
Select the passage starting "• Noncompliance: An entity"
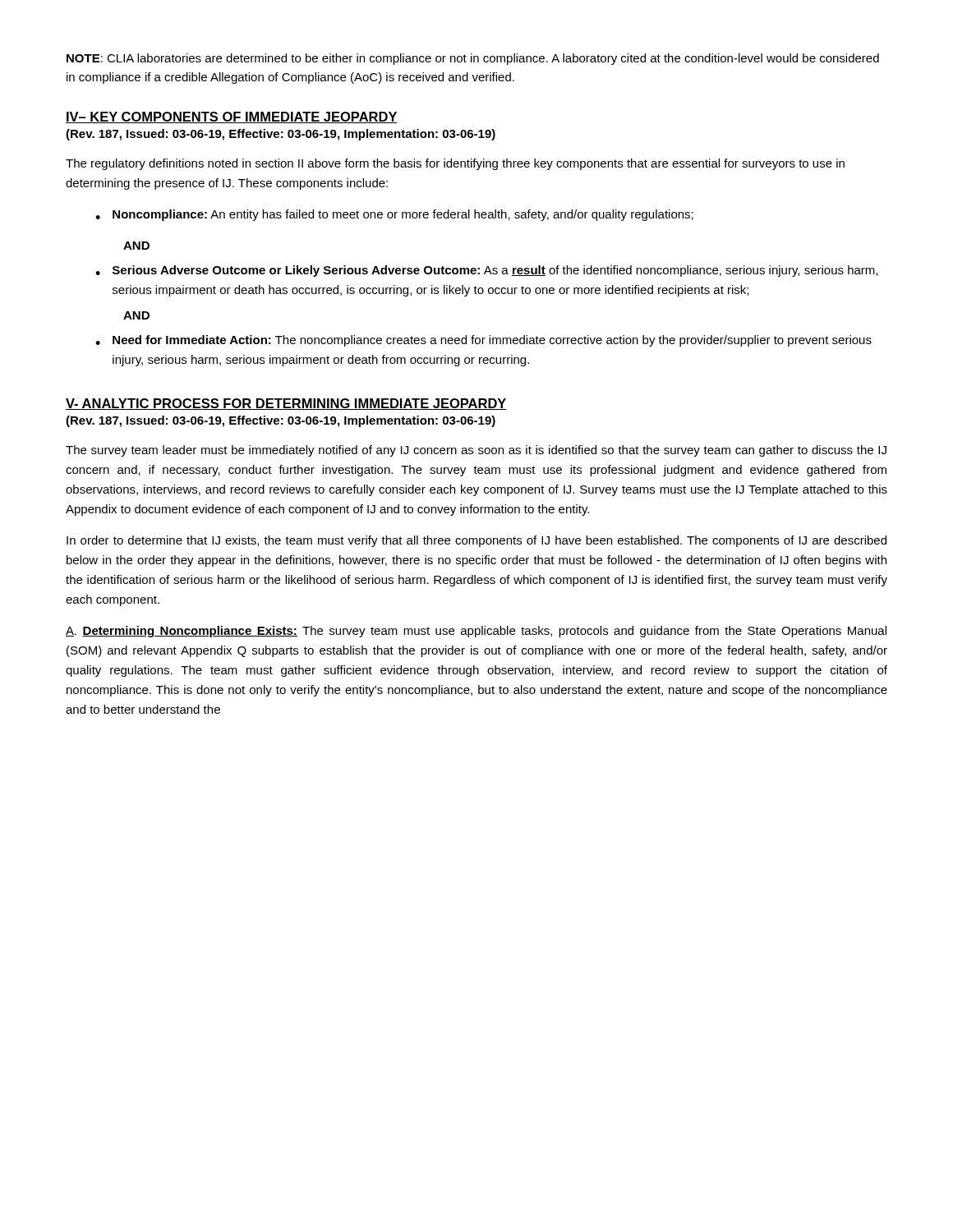point(491,217)
